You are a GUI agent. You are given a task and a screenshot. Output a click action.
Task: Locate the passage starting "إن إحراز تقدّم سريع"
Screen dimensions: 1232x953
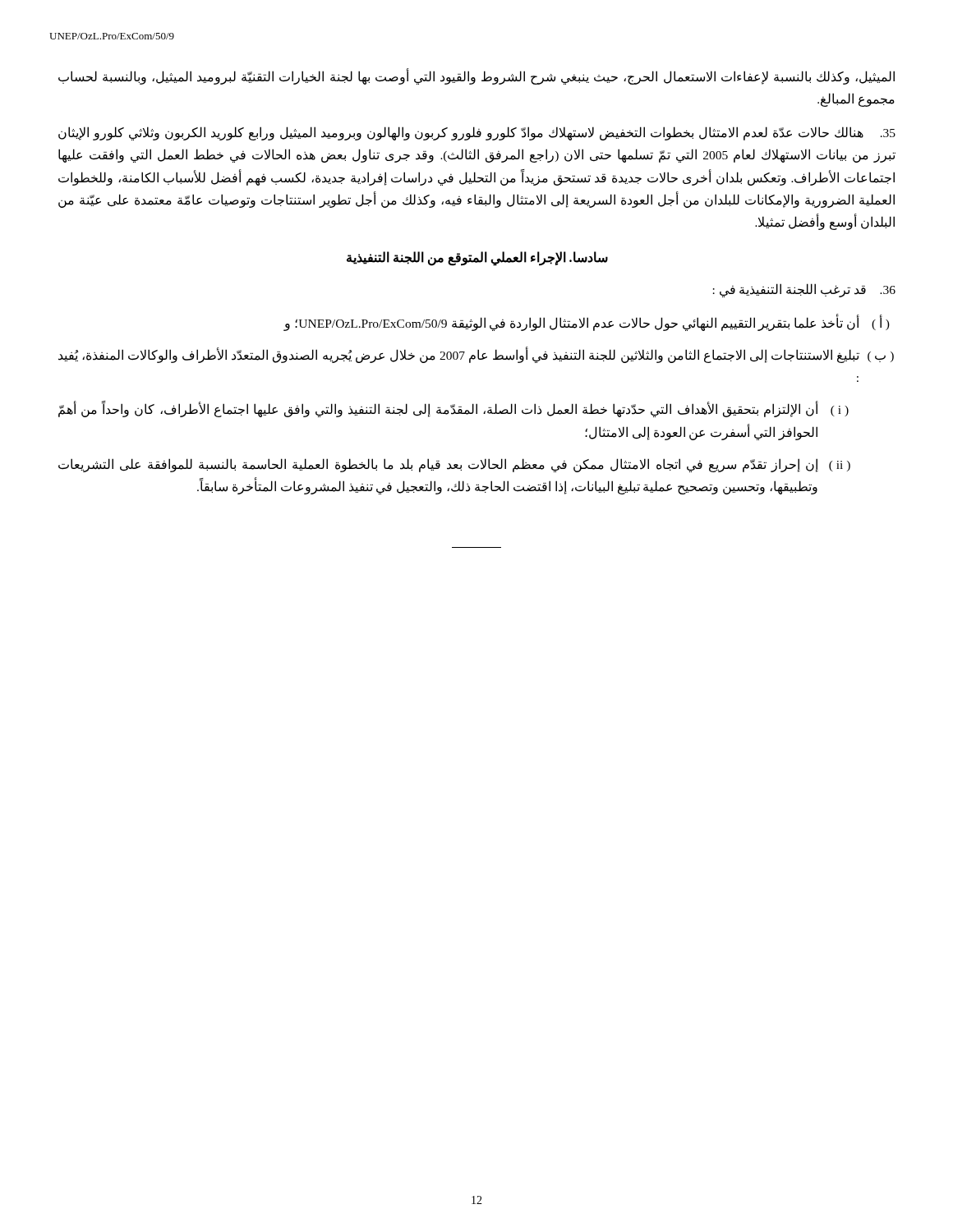[x=456, y=475]
